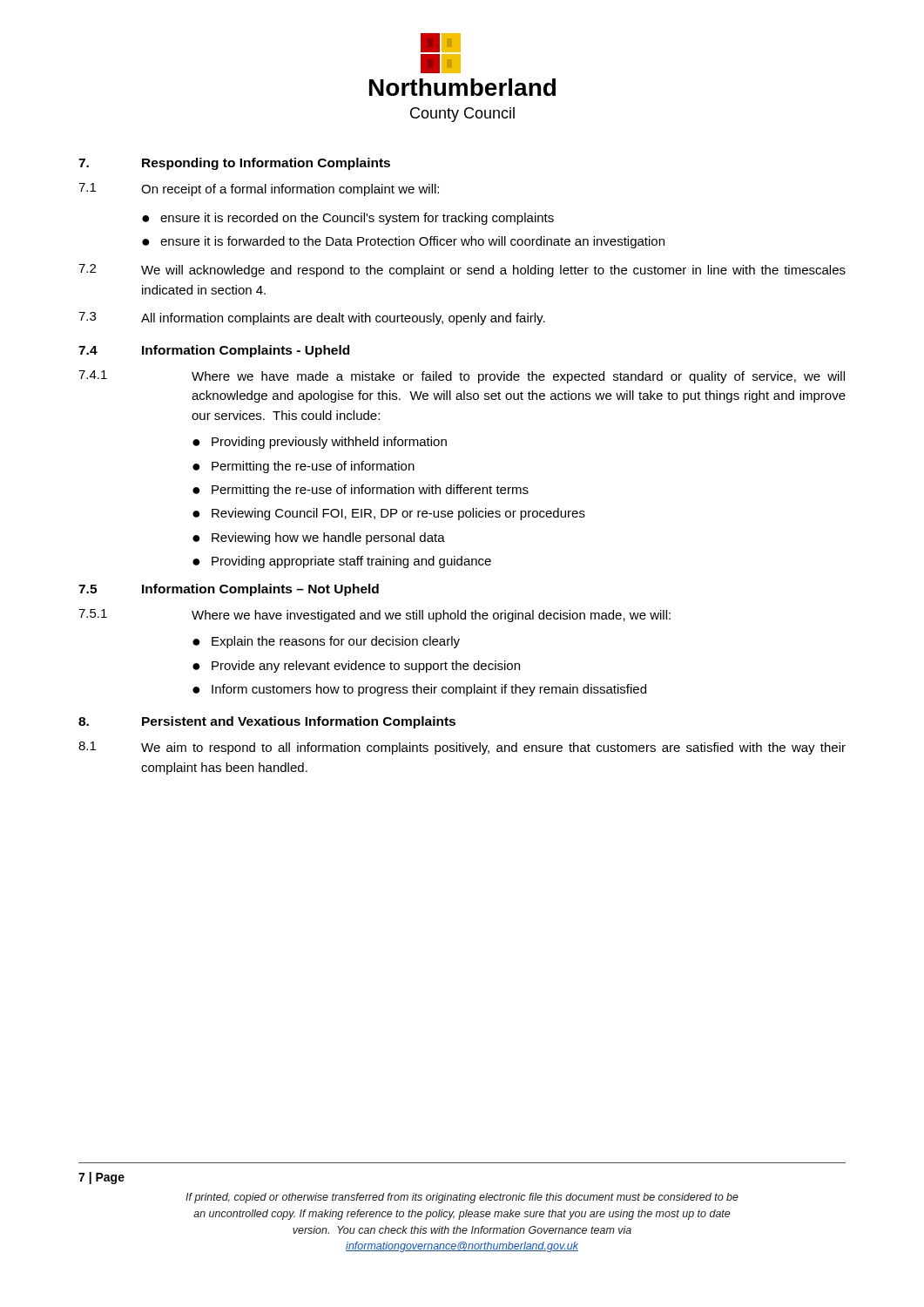Screen dimensions: 1307x924
Task: Locate the logo
Action: (x=462, y=73)
